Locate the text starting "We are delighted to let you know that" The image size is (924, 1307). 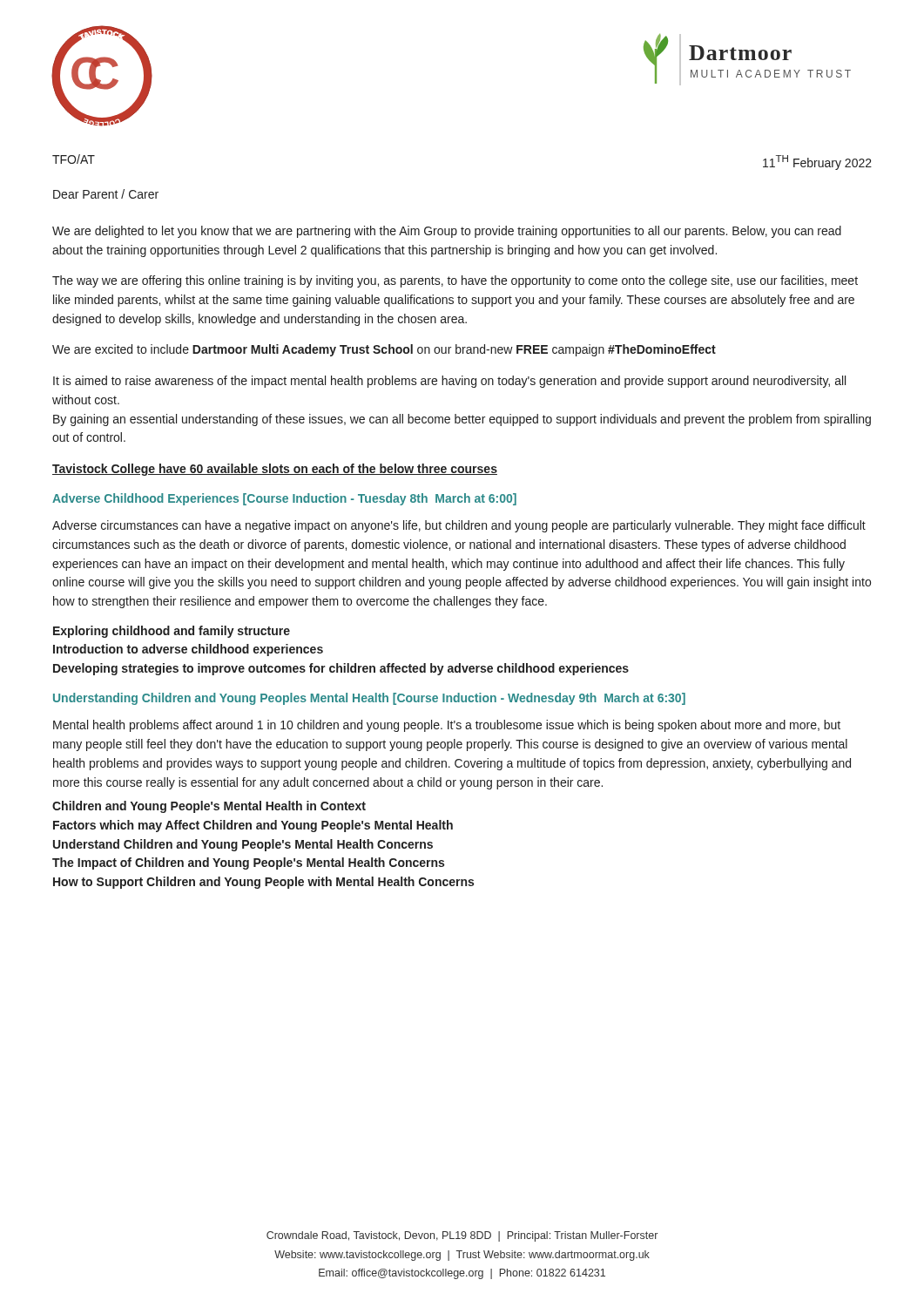(x=447, y=240)
